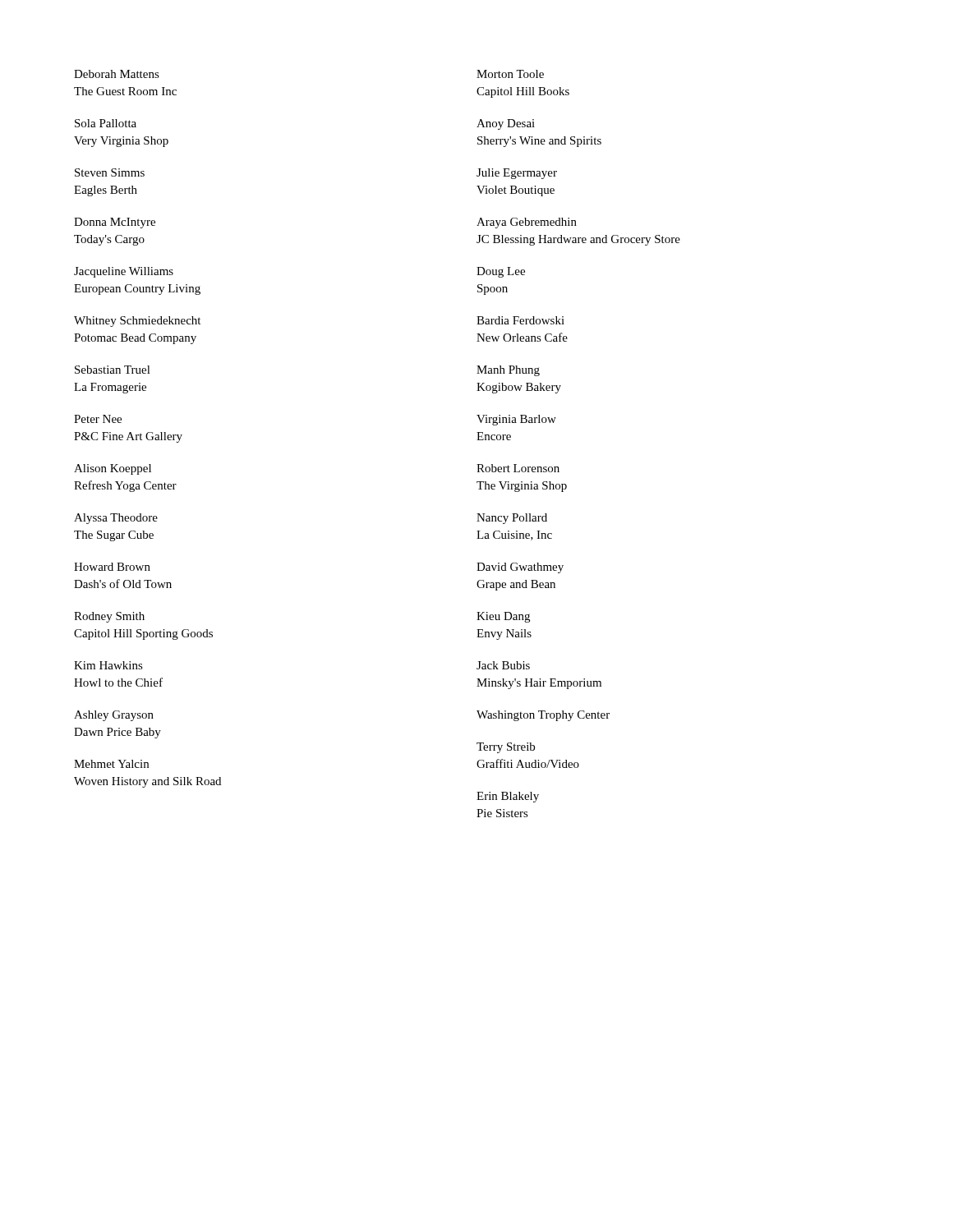Locate the list item that says "Terry Streib Graffiti Audio/Video"
Image resolution: width=953 pixels, height=1232 pixels.
coord(506,748)
